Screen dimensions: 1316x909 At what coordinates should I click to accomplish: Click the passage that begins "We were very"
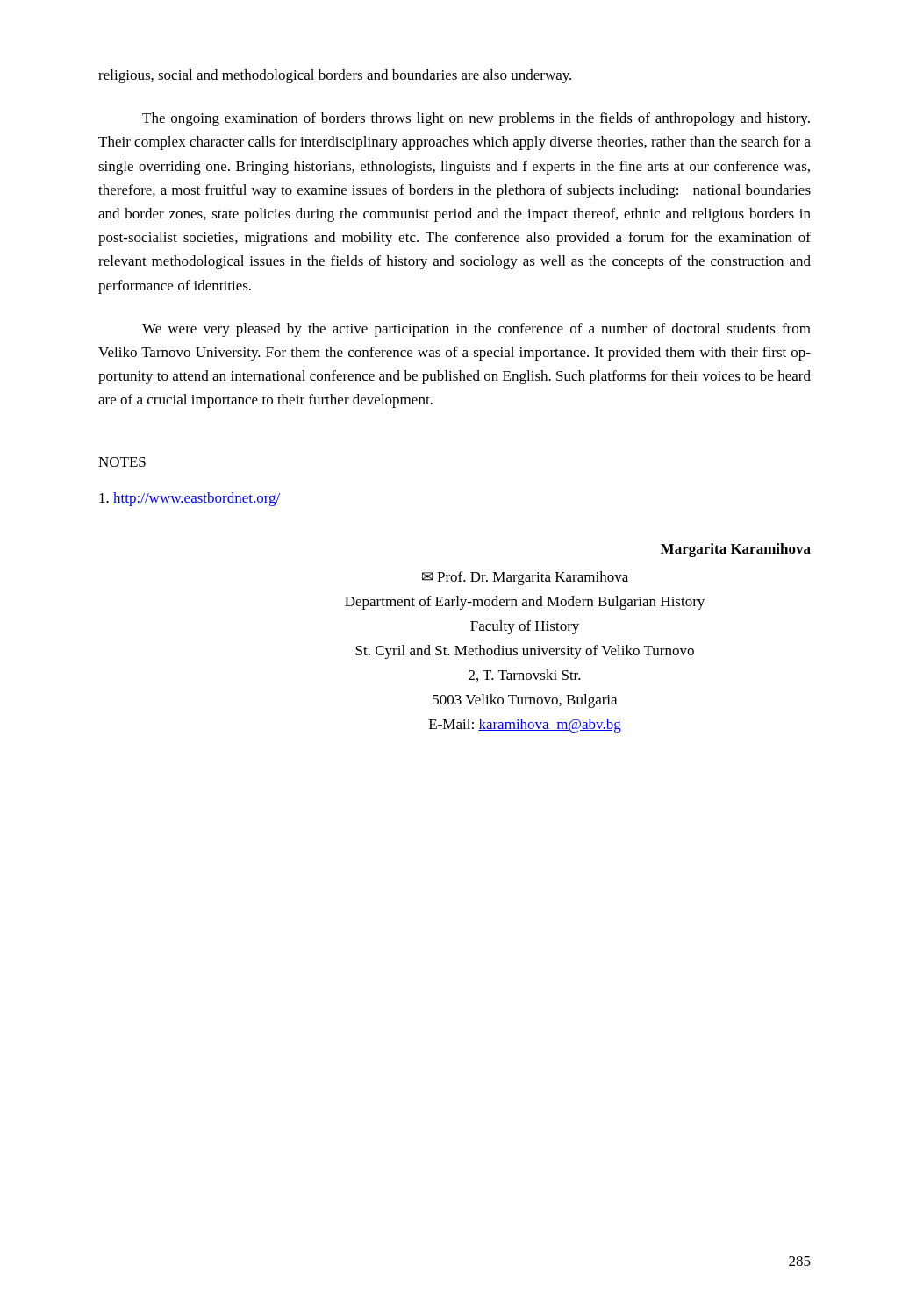454,364
